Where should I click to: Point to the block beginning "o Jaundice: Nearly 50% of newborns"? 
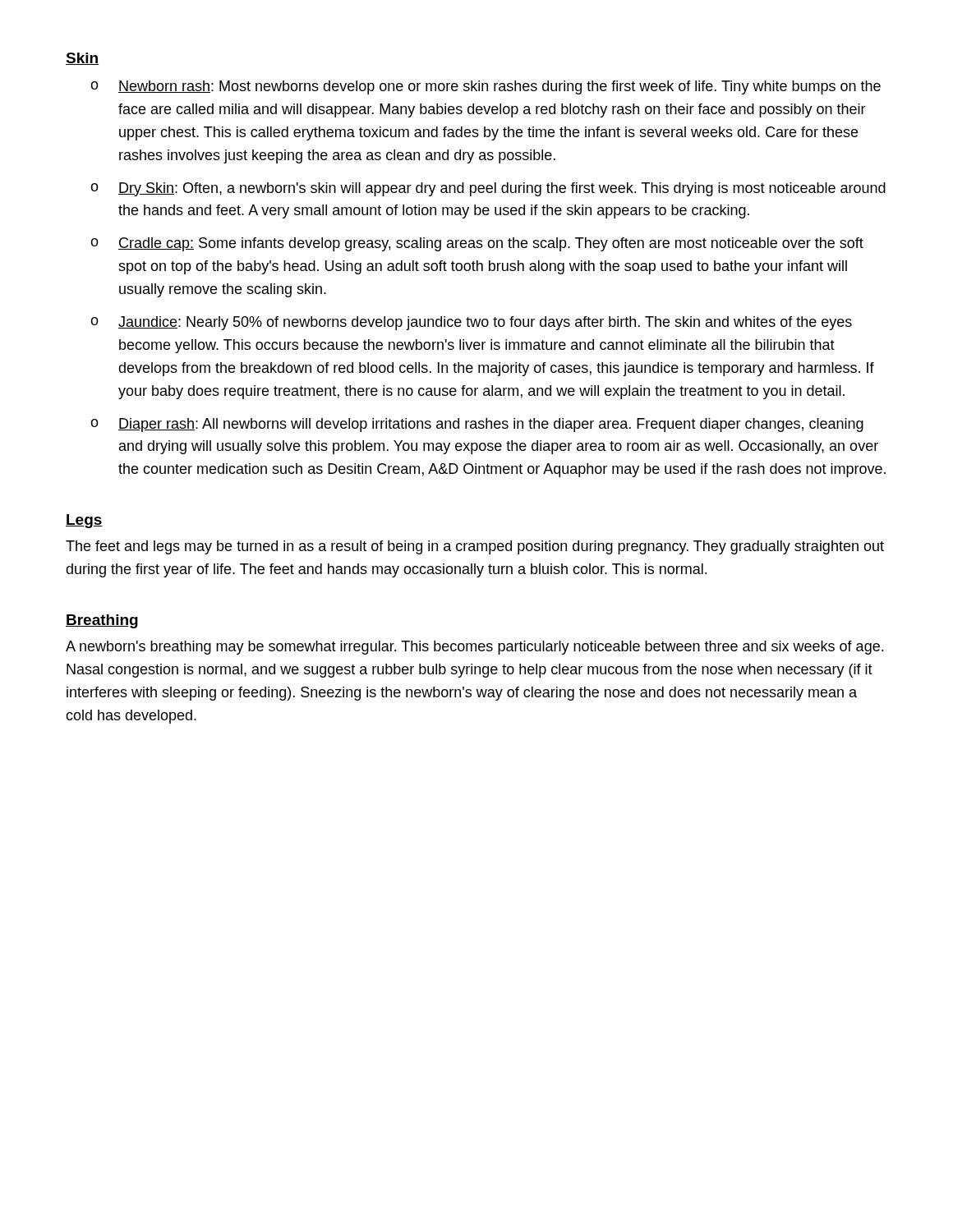[x=489, y=357]
